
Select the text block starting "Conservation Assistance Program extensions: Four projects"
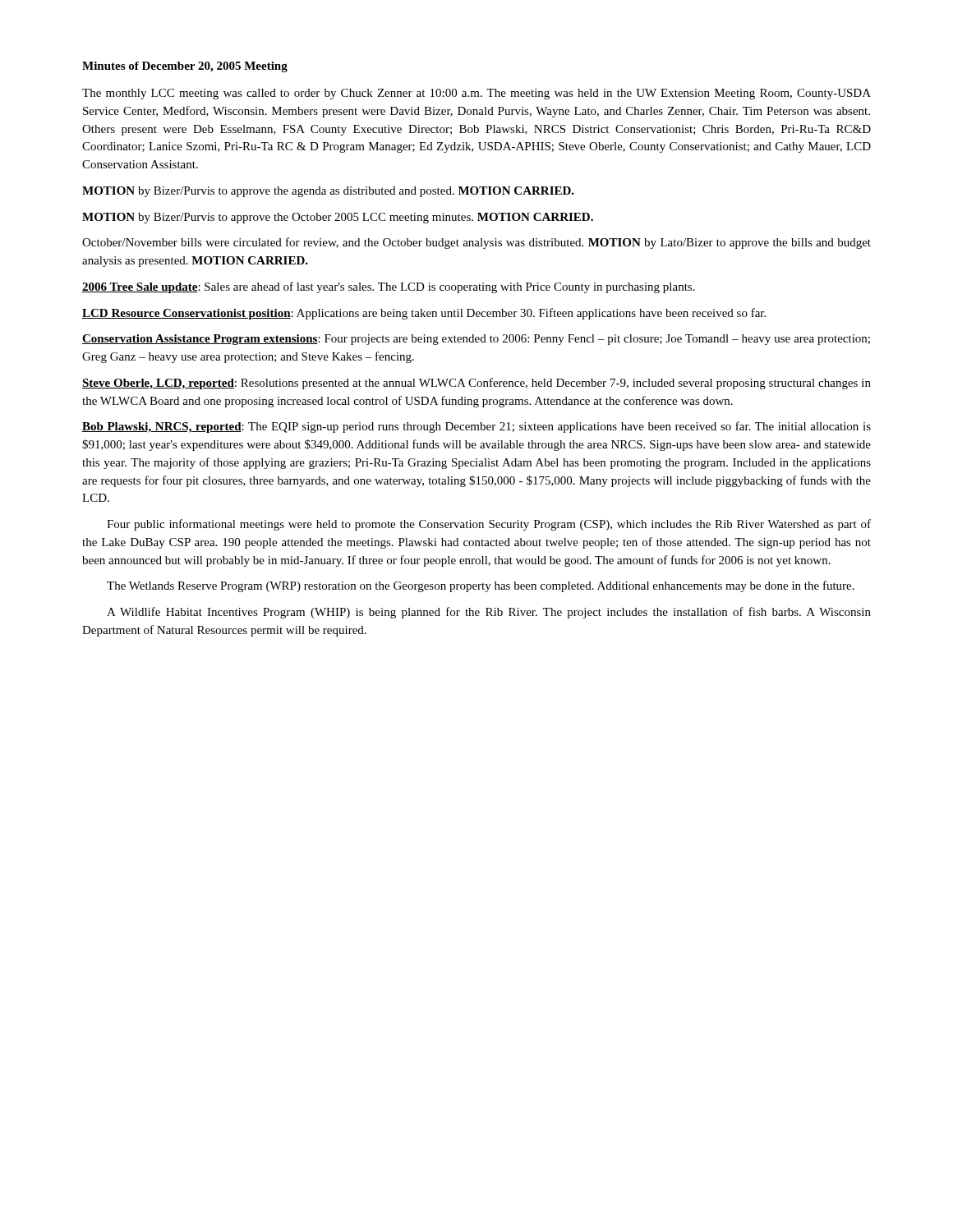point(476,348)
